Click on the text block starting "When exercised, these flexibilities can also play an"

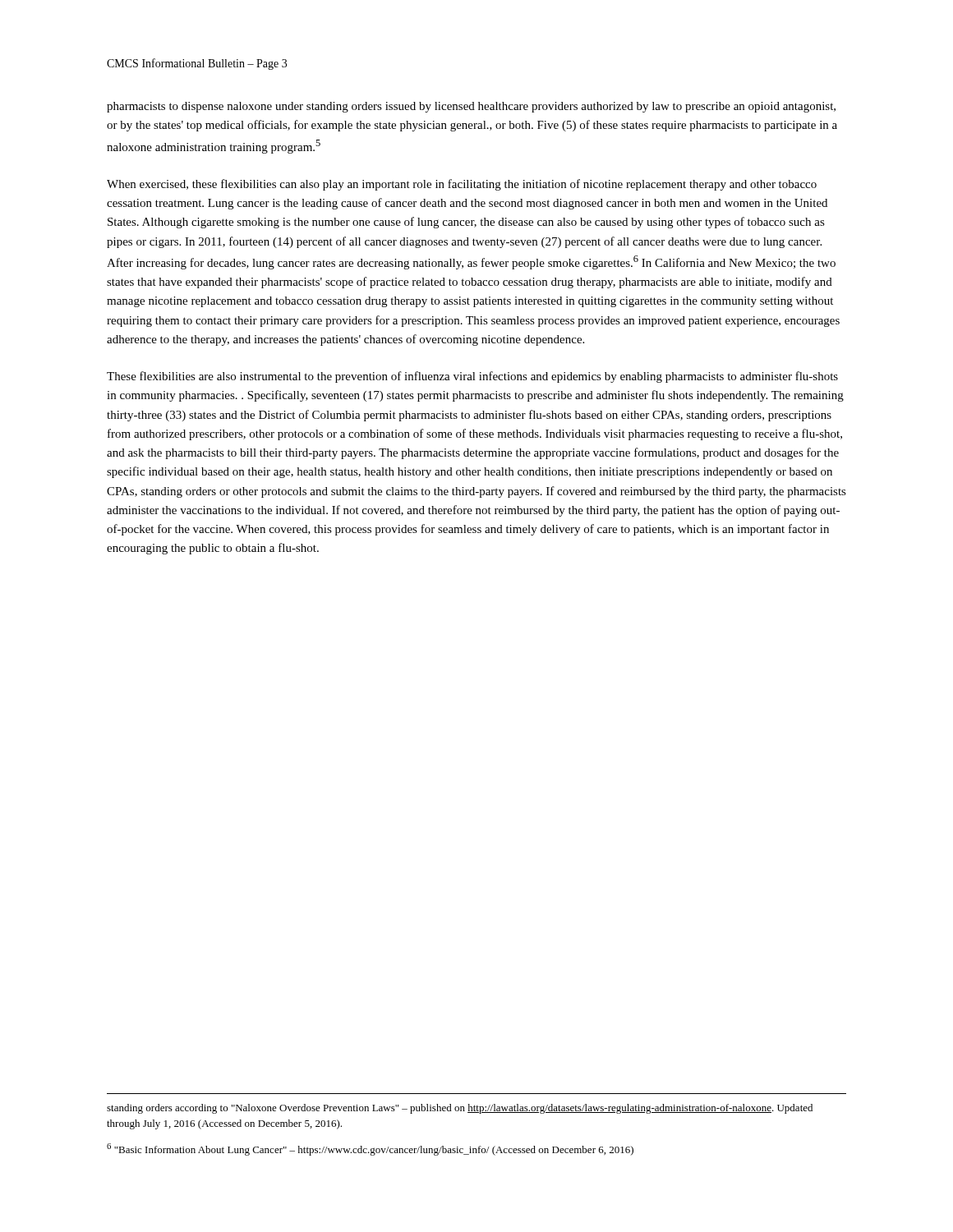pos(473,261)
